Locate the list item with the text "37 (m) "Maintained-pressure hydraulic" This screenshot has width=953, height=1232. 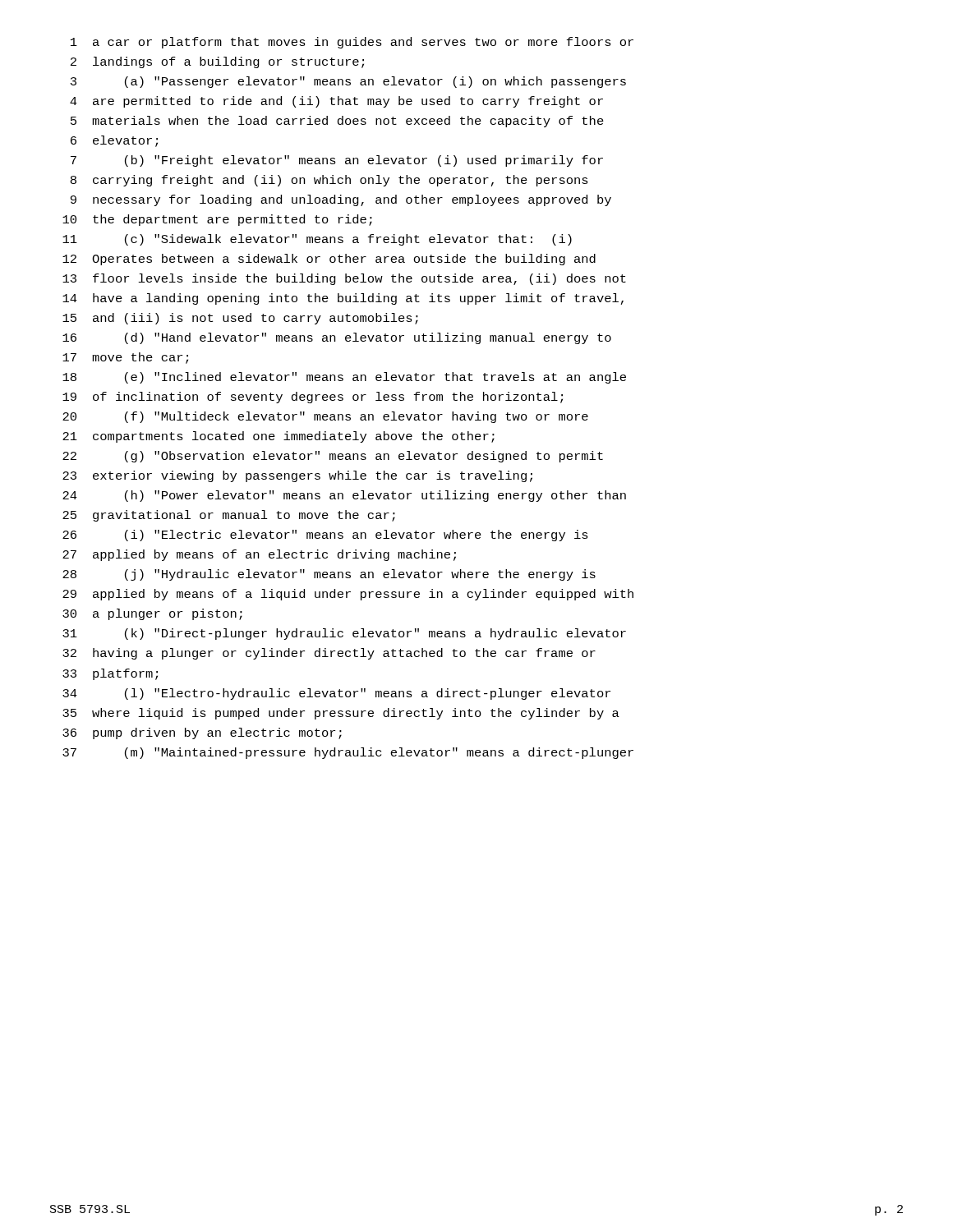click(x=476, y=753)
